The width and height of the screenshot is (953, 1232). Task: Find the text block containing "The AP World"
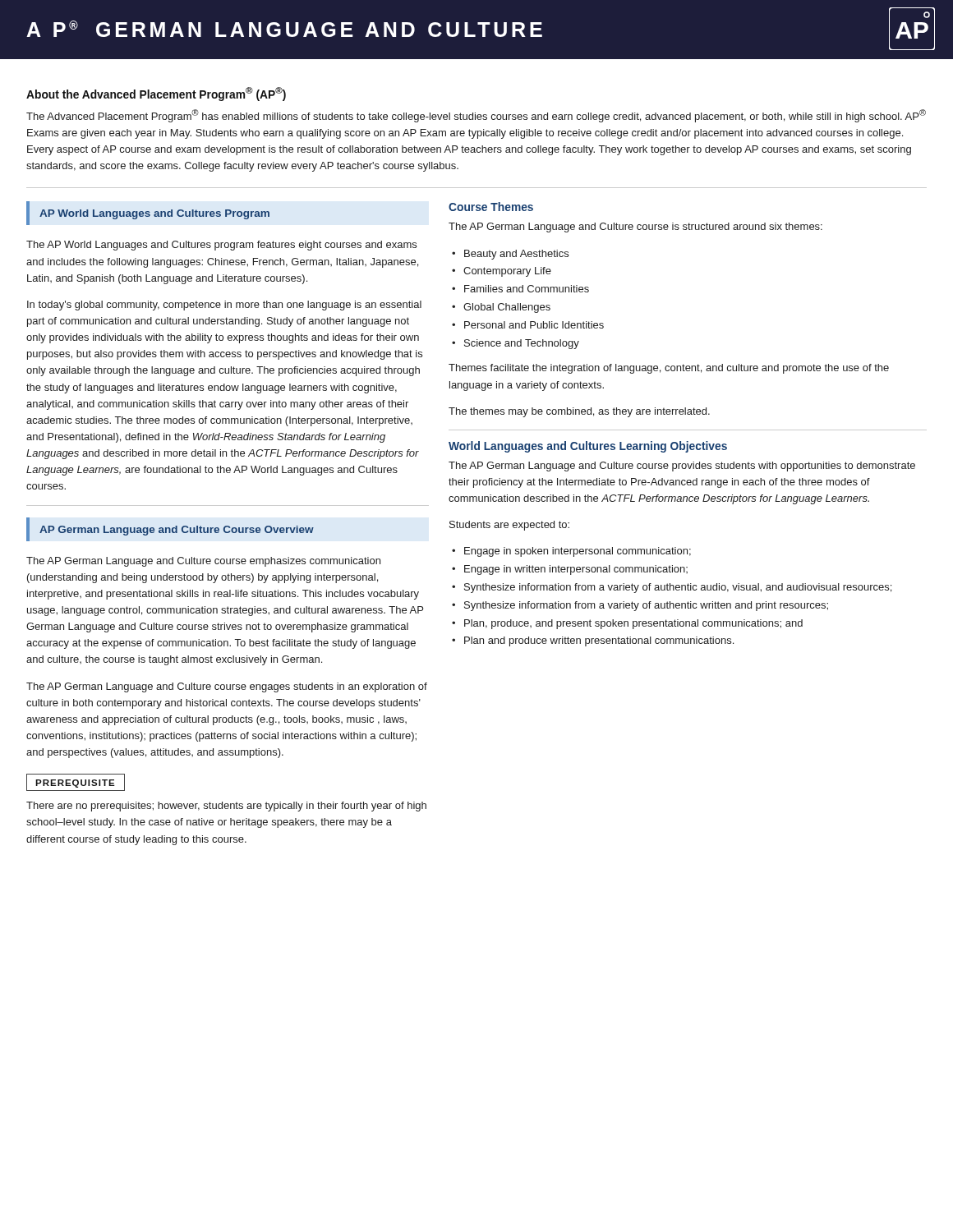pos(223,261)
